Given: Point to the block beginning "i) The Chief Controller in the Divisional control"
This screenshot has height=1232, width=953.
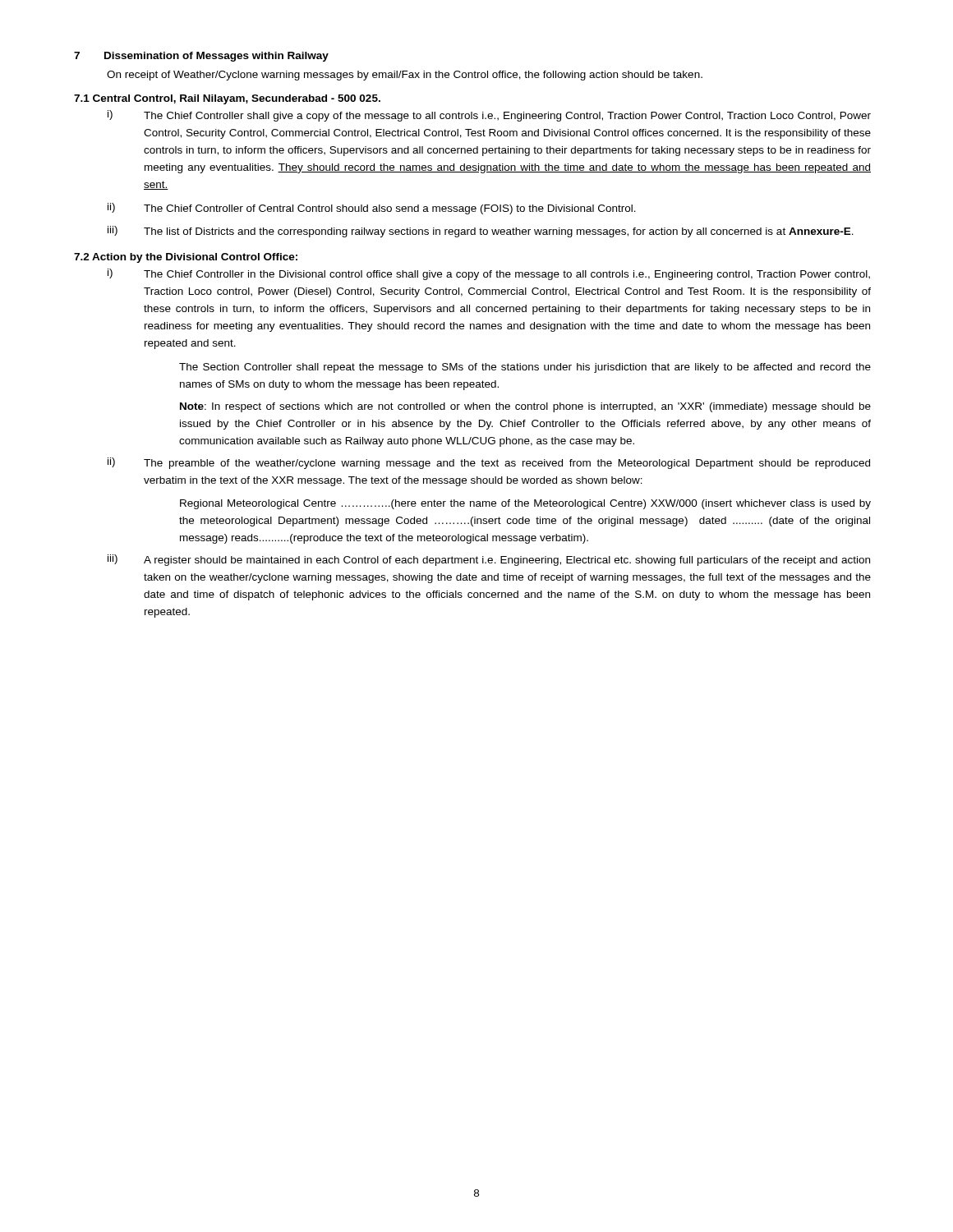Looking at the screenshot, I should (489, 309).
